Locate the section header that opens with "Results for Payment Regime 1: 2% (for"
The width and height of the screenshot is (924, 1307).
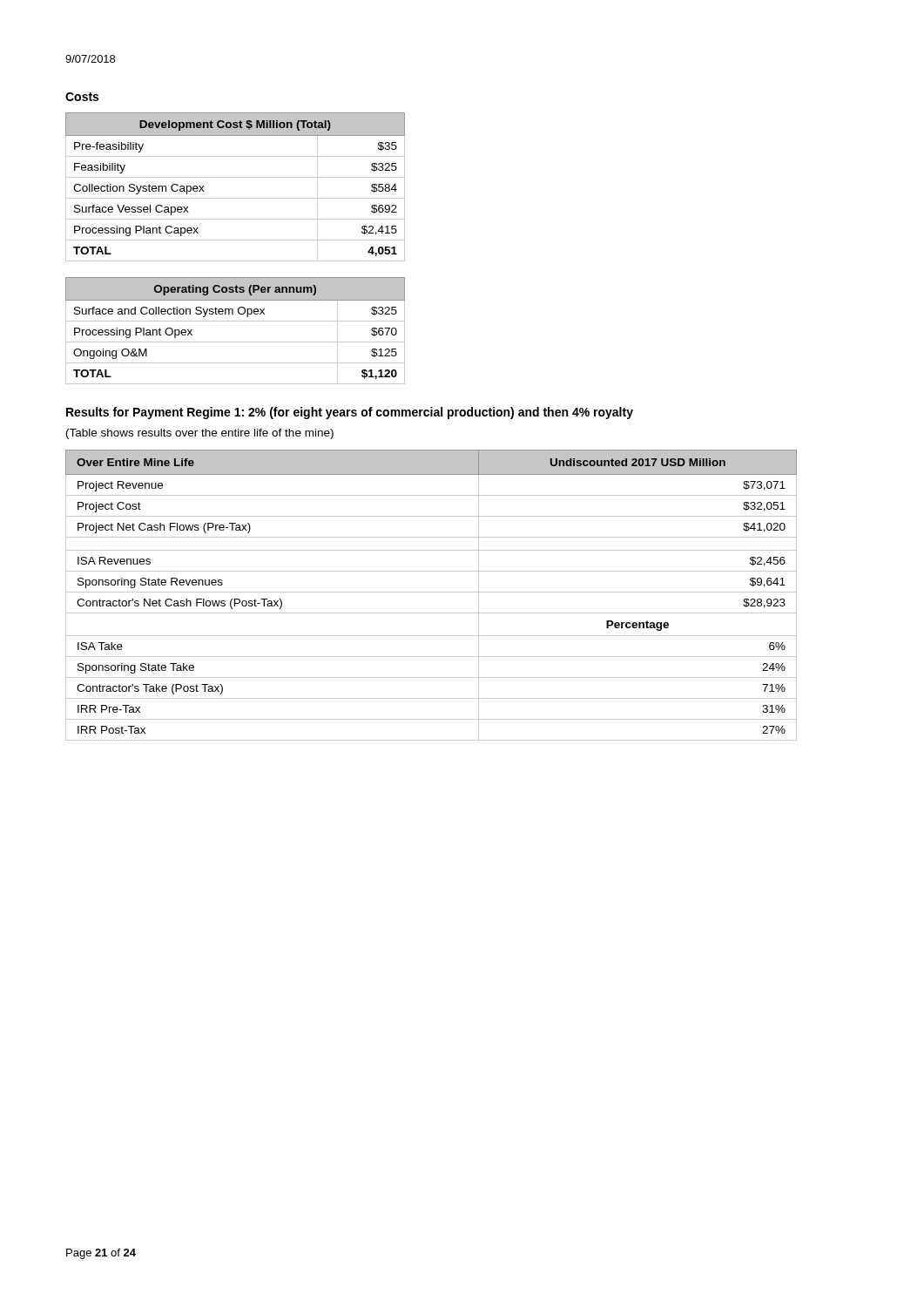pos(349,412)
